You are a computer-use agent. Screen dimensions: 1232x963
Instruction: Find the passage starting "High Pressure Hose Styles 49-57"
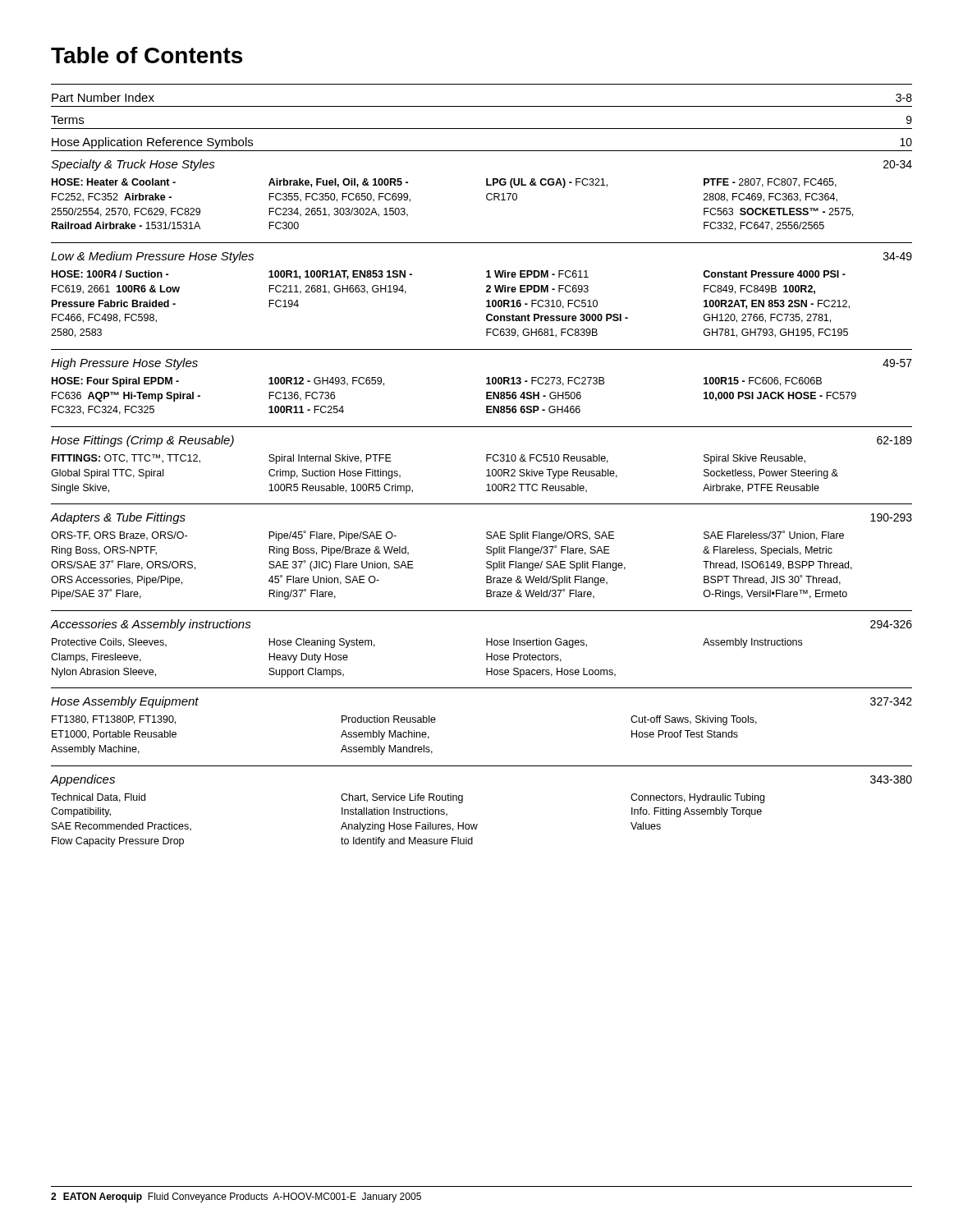click(x=119, y=363)
